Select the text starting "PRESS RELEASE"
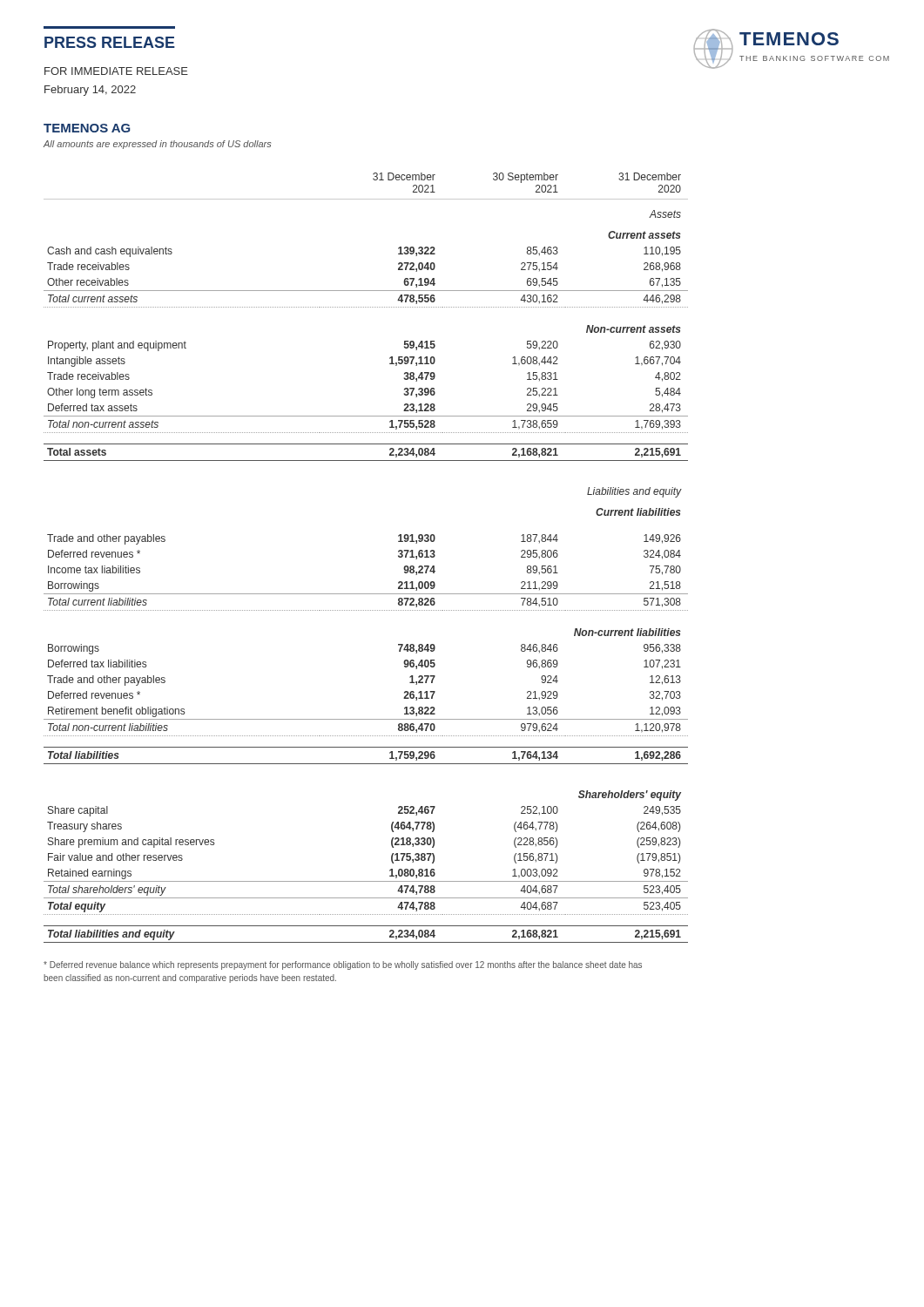Viewport: 924px width, 1307px height. [x=109, y=43]
